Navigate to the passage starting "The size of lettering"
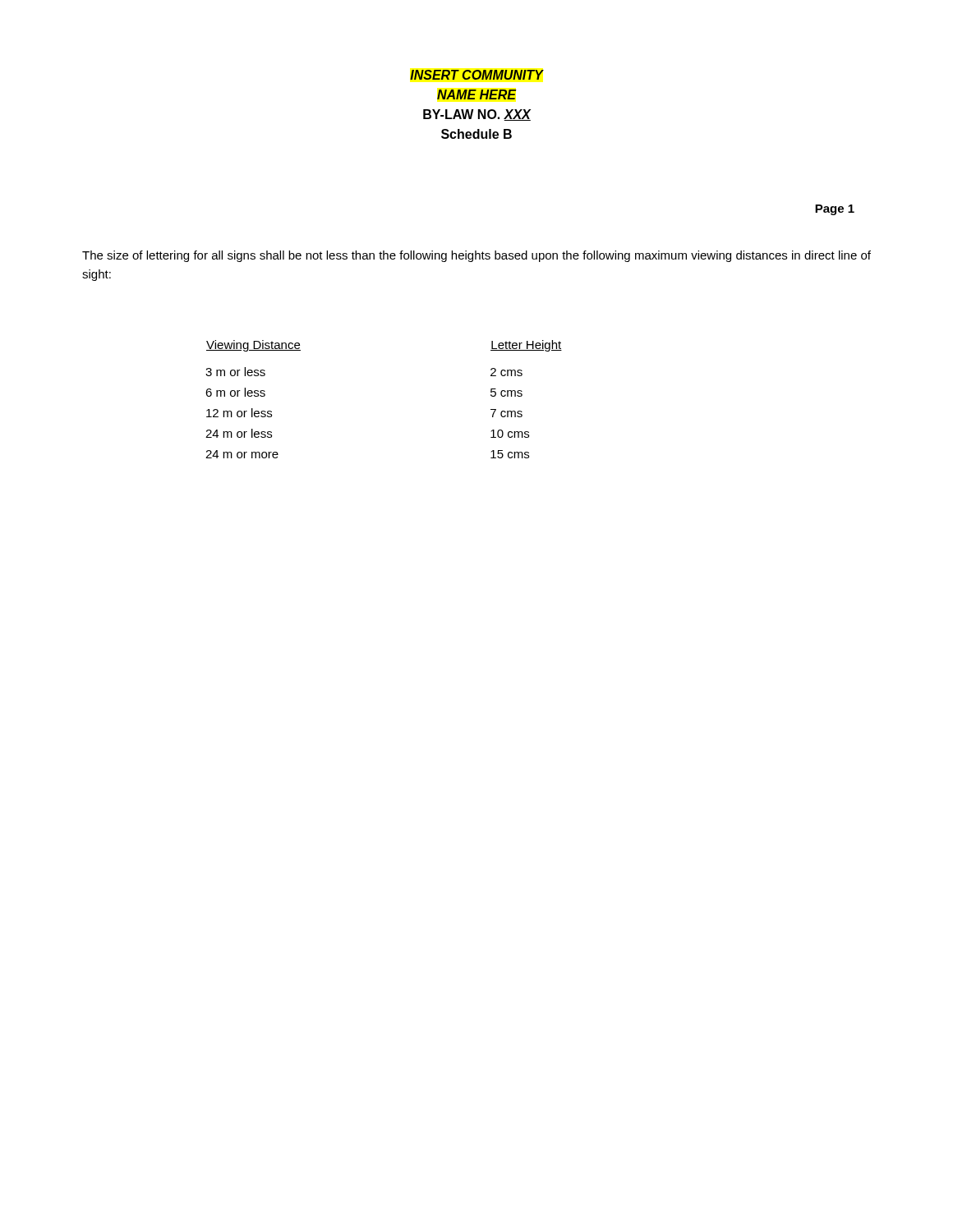This screenshot has height=1232, width=953. [476, 264]
